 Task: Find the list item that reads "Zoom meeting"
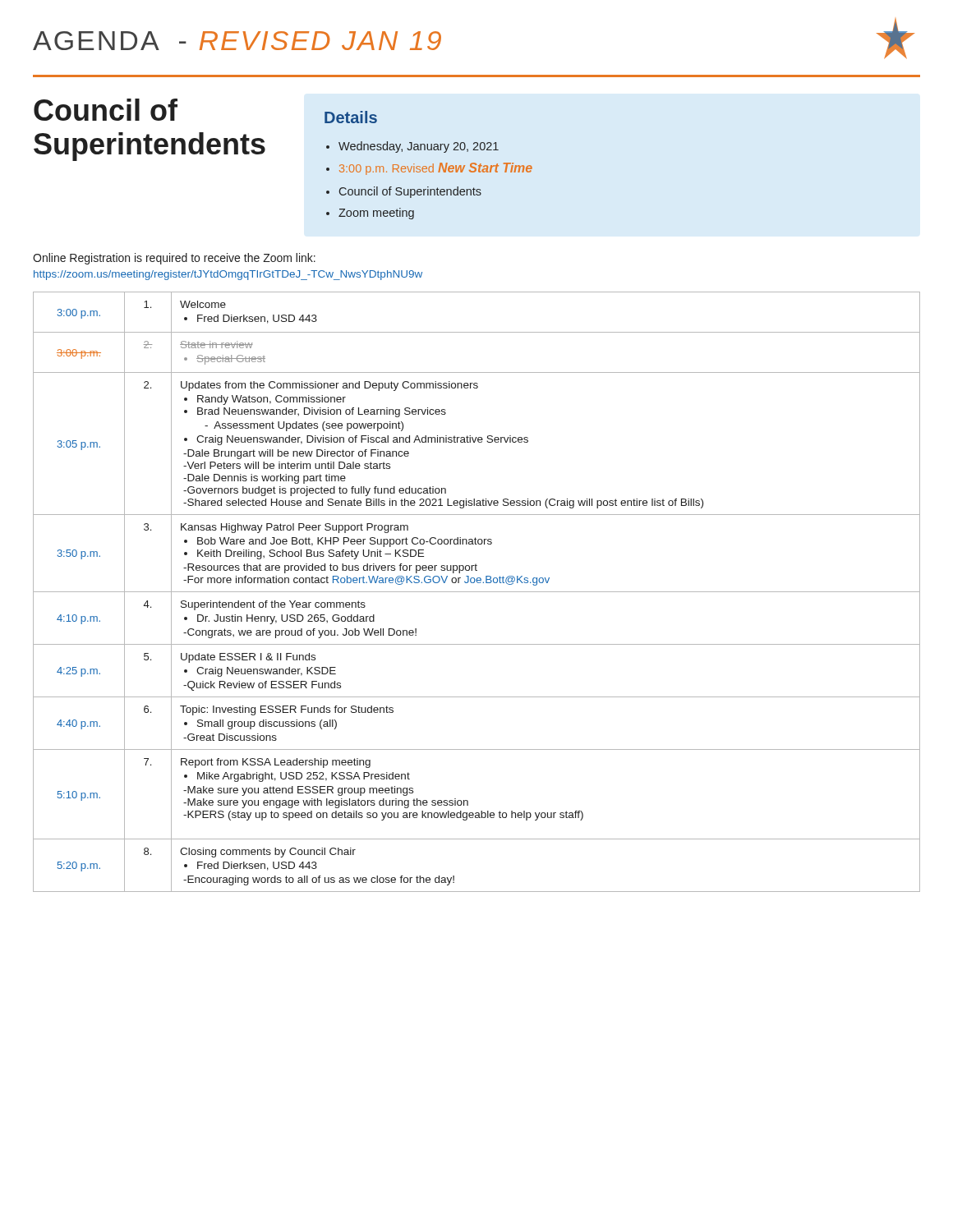point(377,213)
